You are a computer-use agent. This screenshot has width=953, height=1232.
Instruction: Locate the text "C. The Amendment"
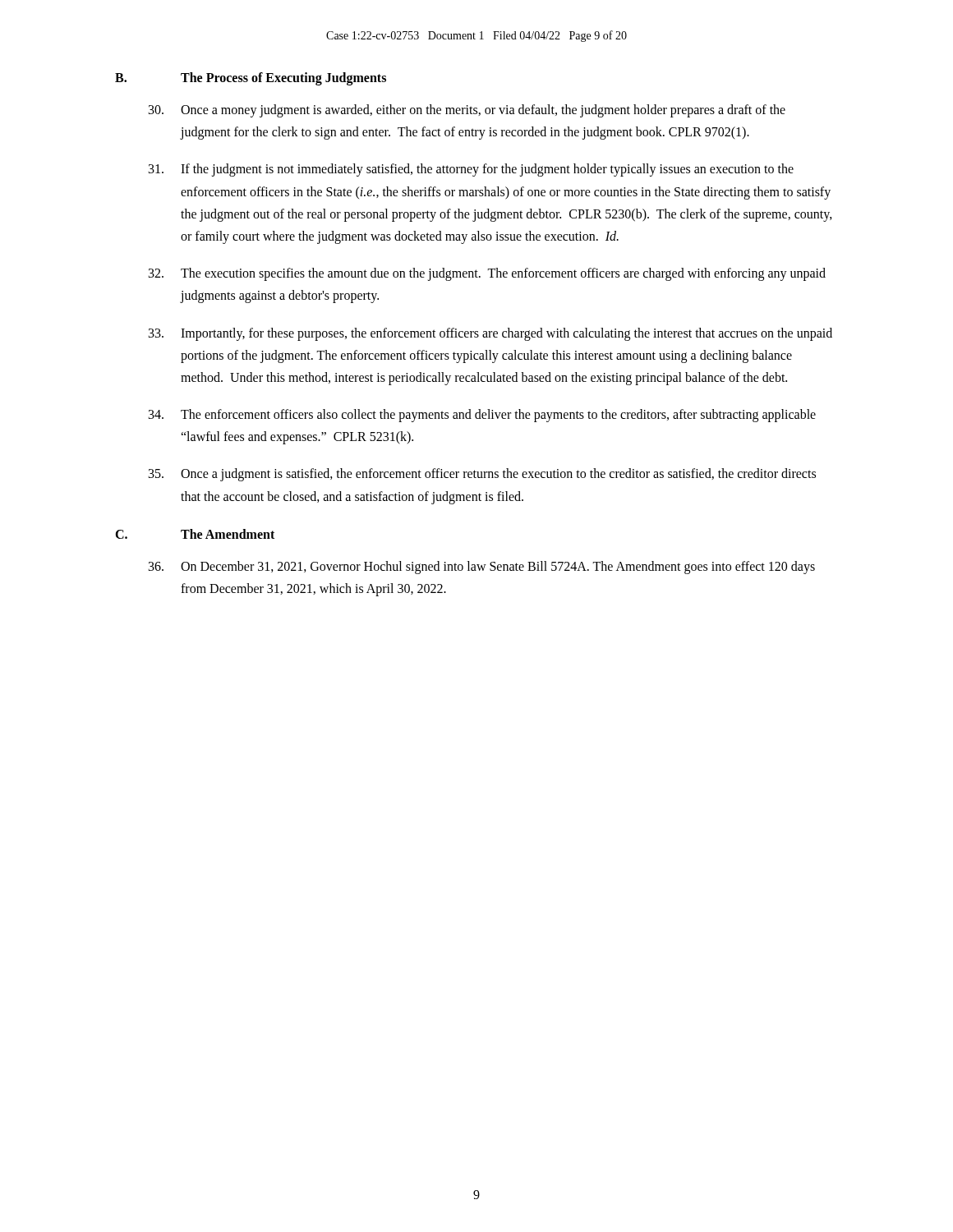(195, 535)
